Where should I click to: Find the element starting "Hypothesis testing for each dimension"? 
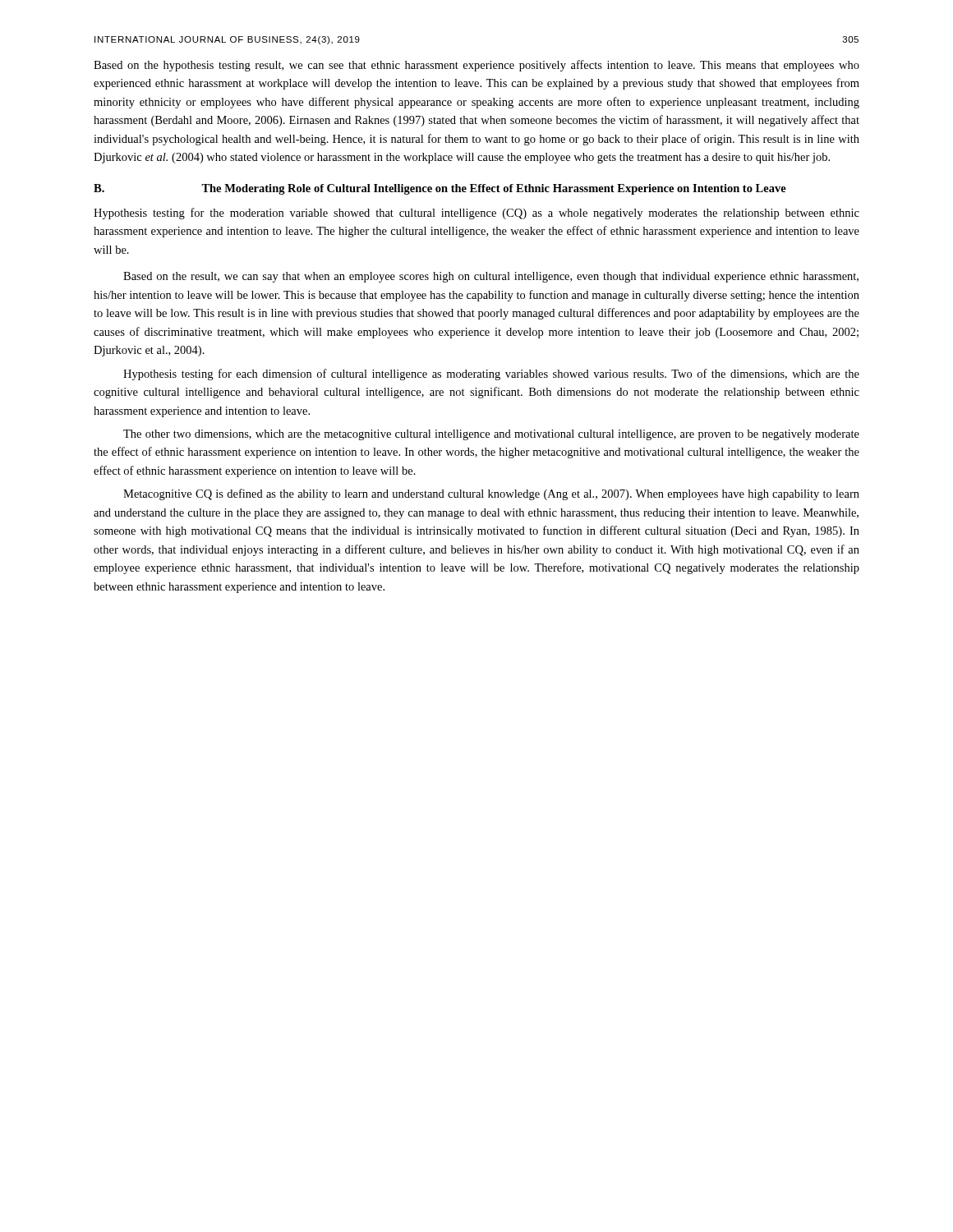tap(476, 392)
